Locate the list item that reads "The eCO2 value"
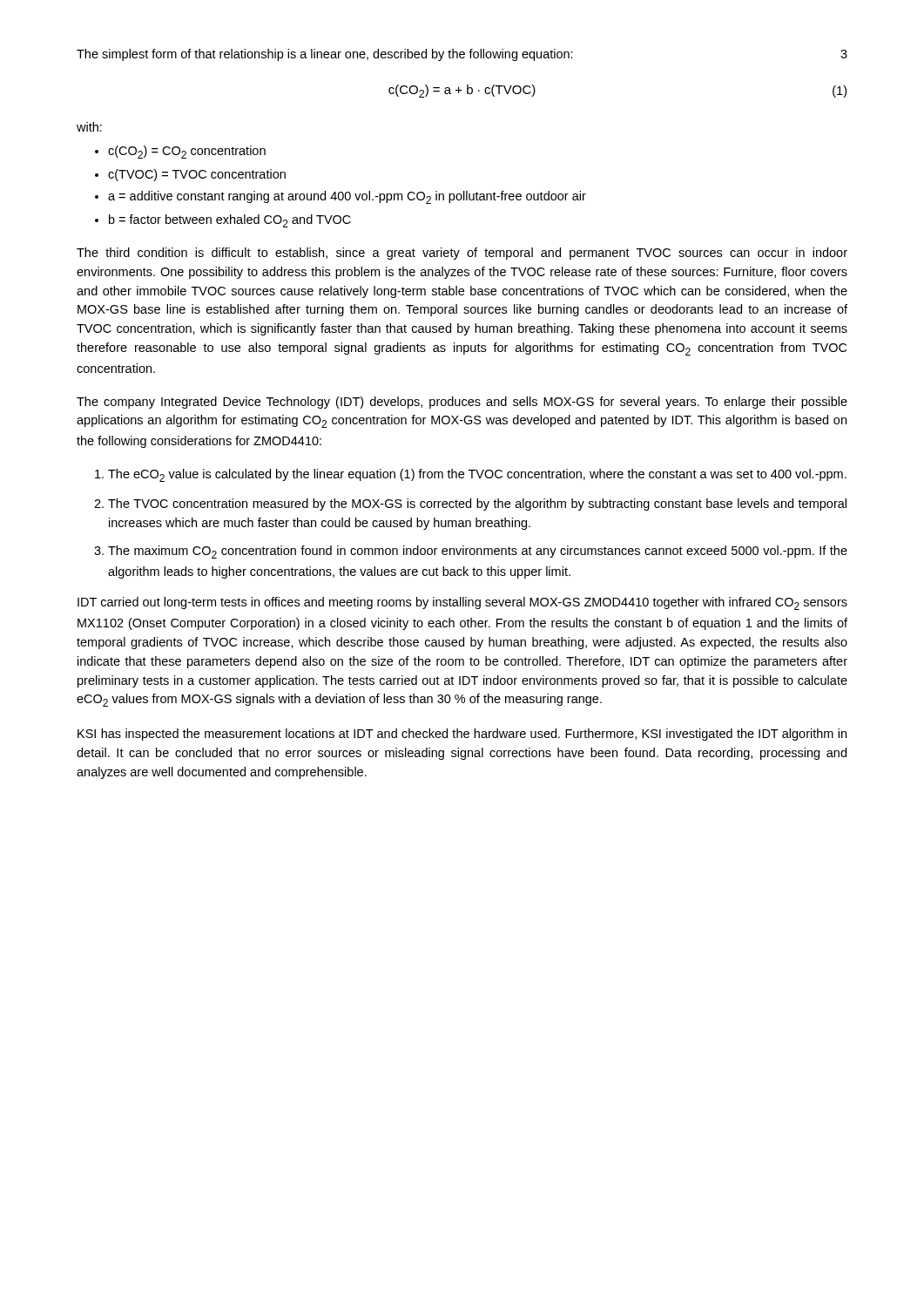 pos(478,476)
